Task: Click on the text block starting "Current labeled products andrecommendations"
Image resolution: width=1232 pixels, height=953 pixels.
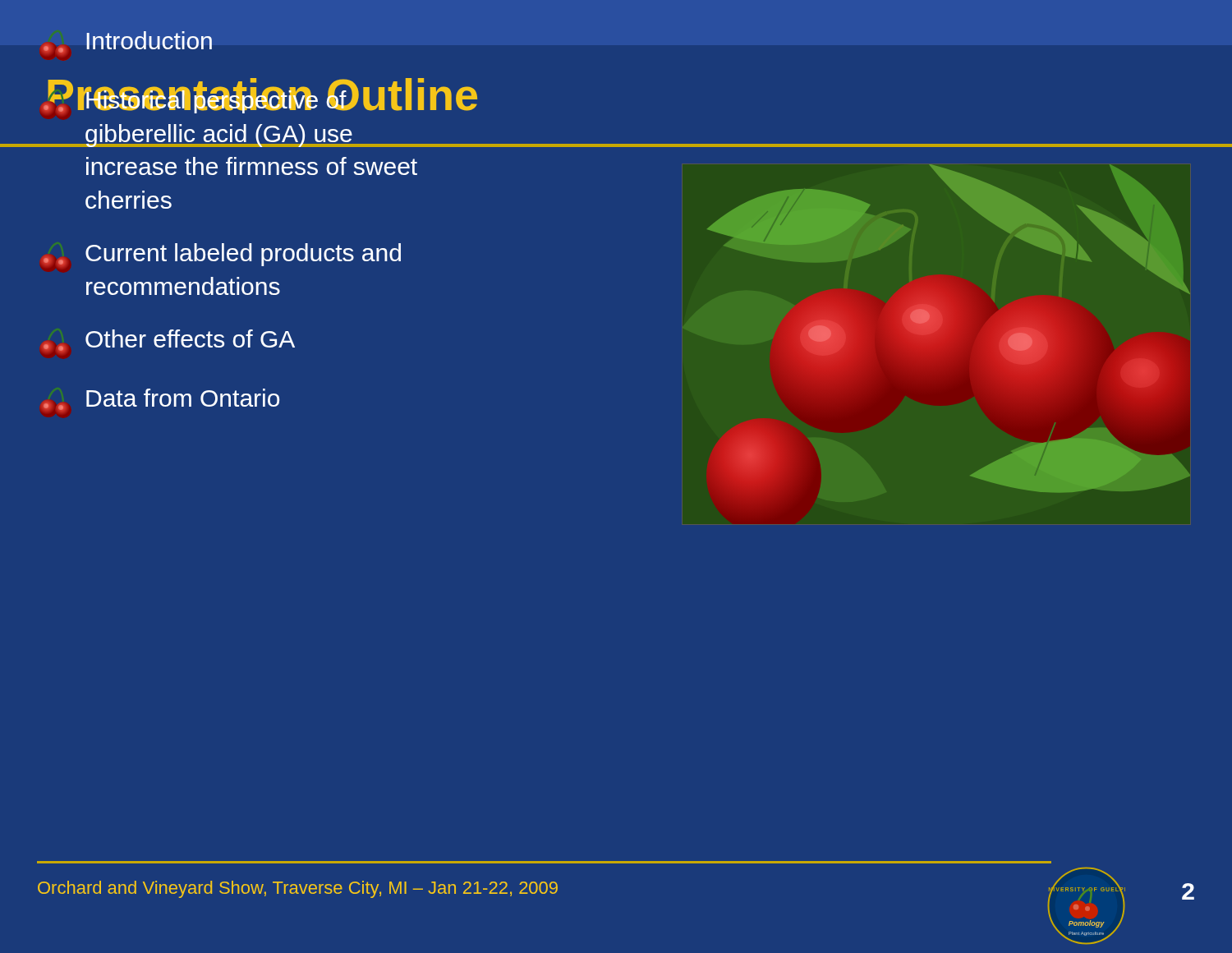Action: tap(316, 270)
